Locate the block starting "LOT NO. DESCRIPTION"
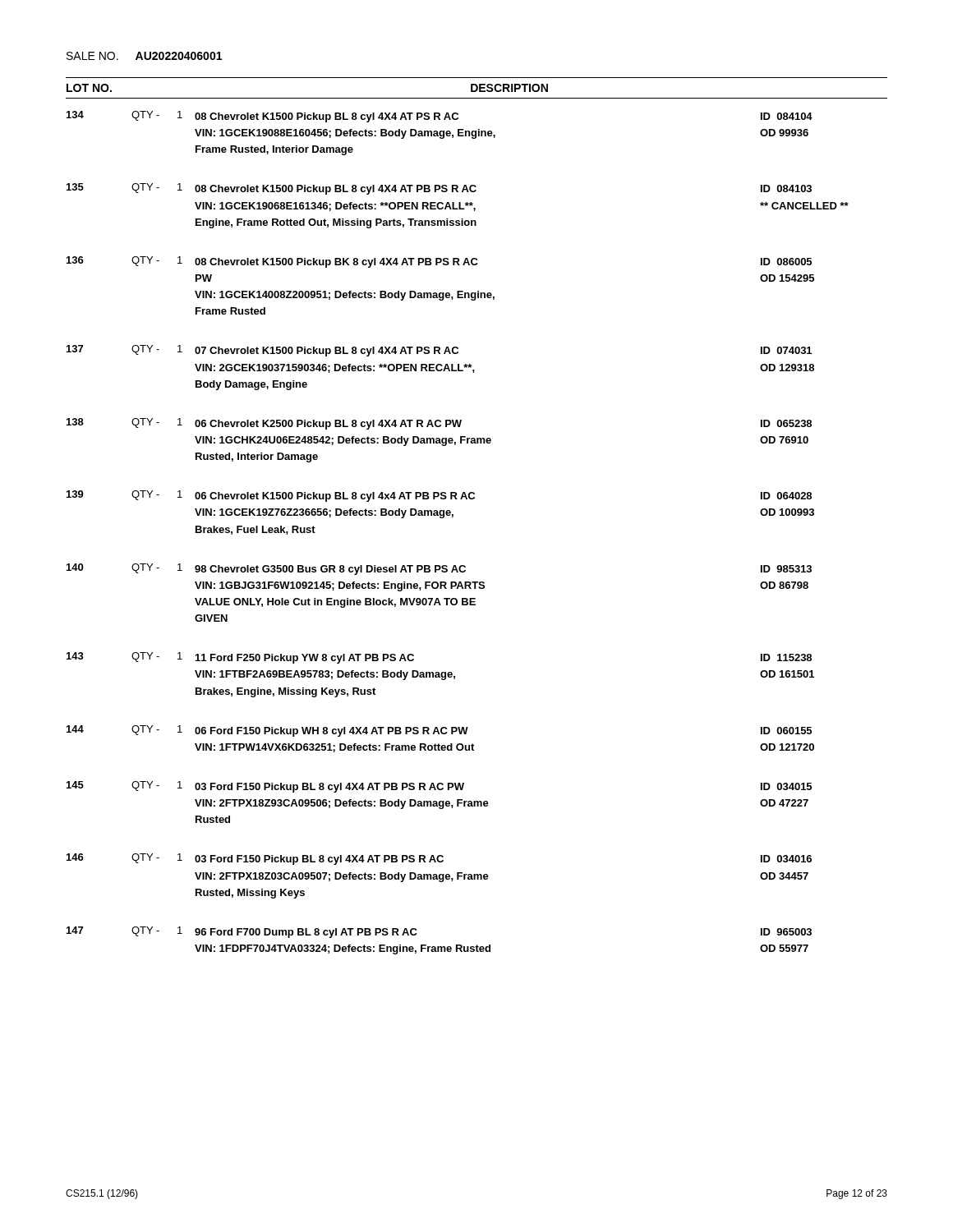 pos(476,88)
